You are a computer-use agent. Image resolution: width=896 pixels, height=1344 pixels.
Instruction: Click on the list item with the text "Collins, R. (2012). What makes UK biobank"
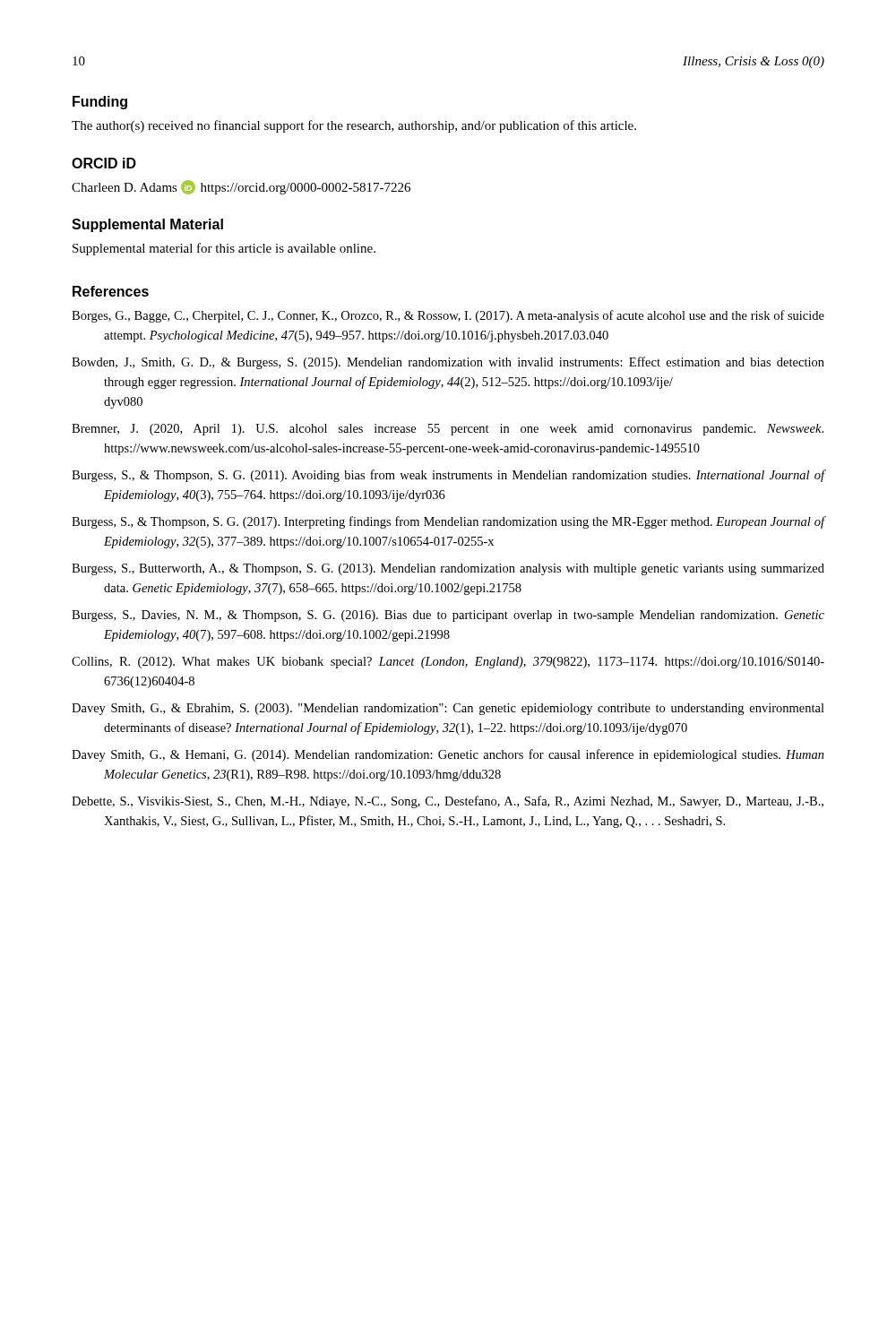tap(448, 671)
